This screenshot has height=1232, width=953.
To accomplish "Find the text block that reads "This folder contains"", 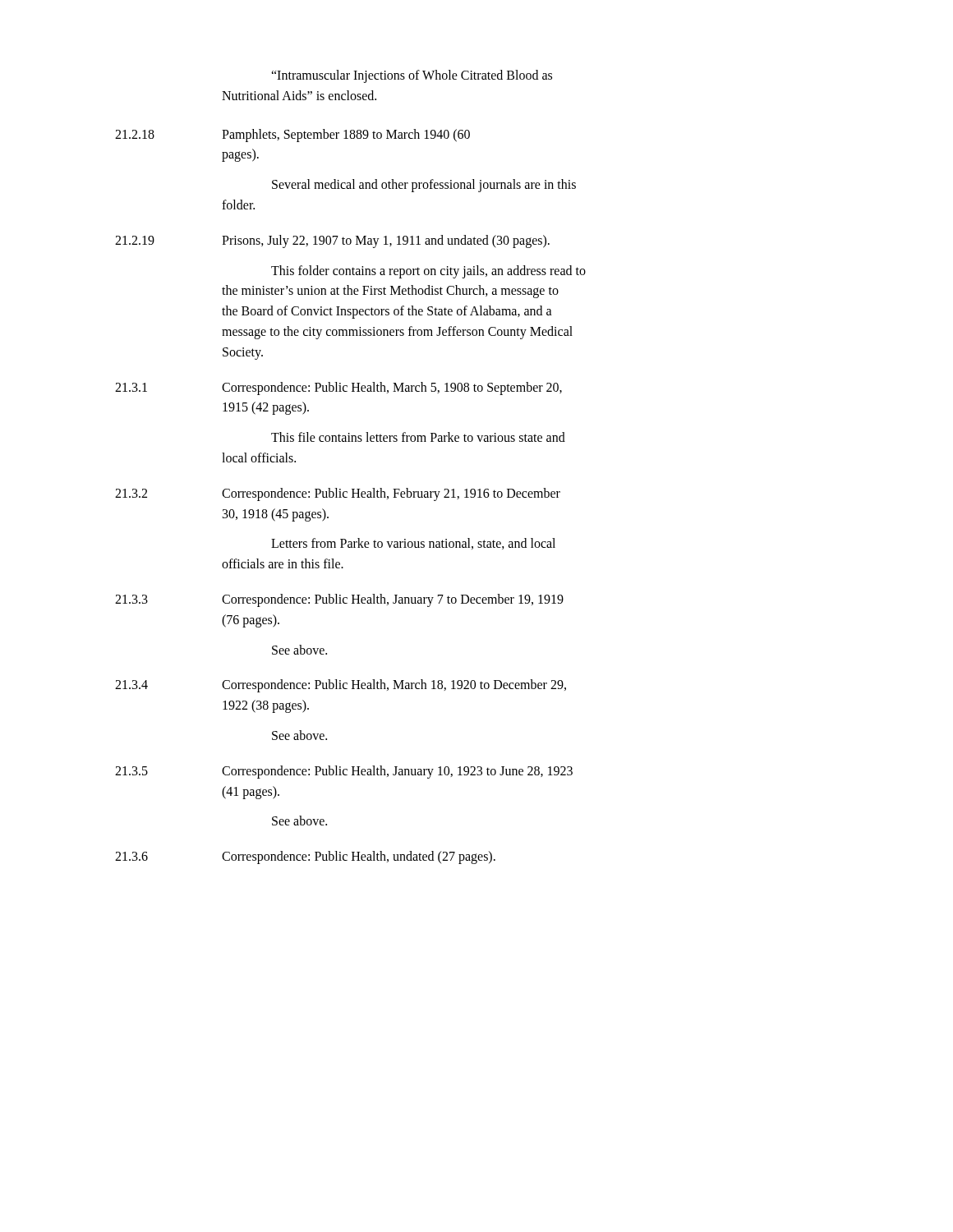I will [x=476, y=312].
